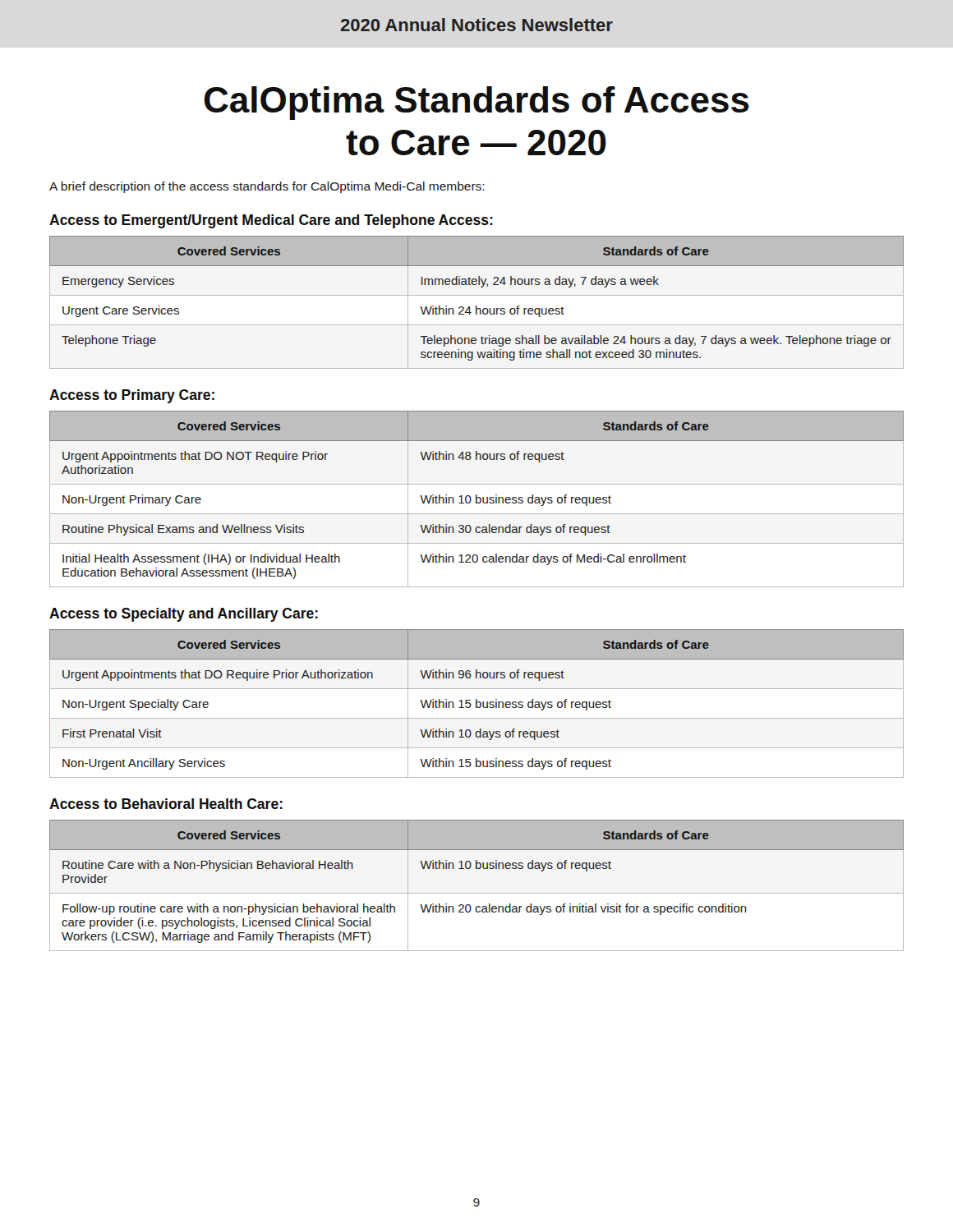Point to the section header beginning "Access to Specialty"
The height and width of the screenshot is (1232, 953).
click(184, 613)
